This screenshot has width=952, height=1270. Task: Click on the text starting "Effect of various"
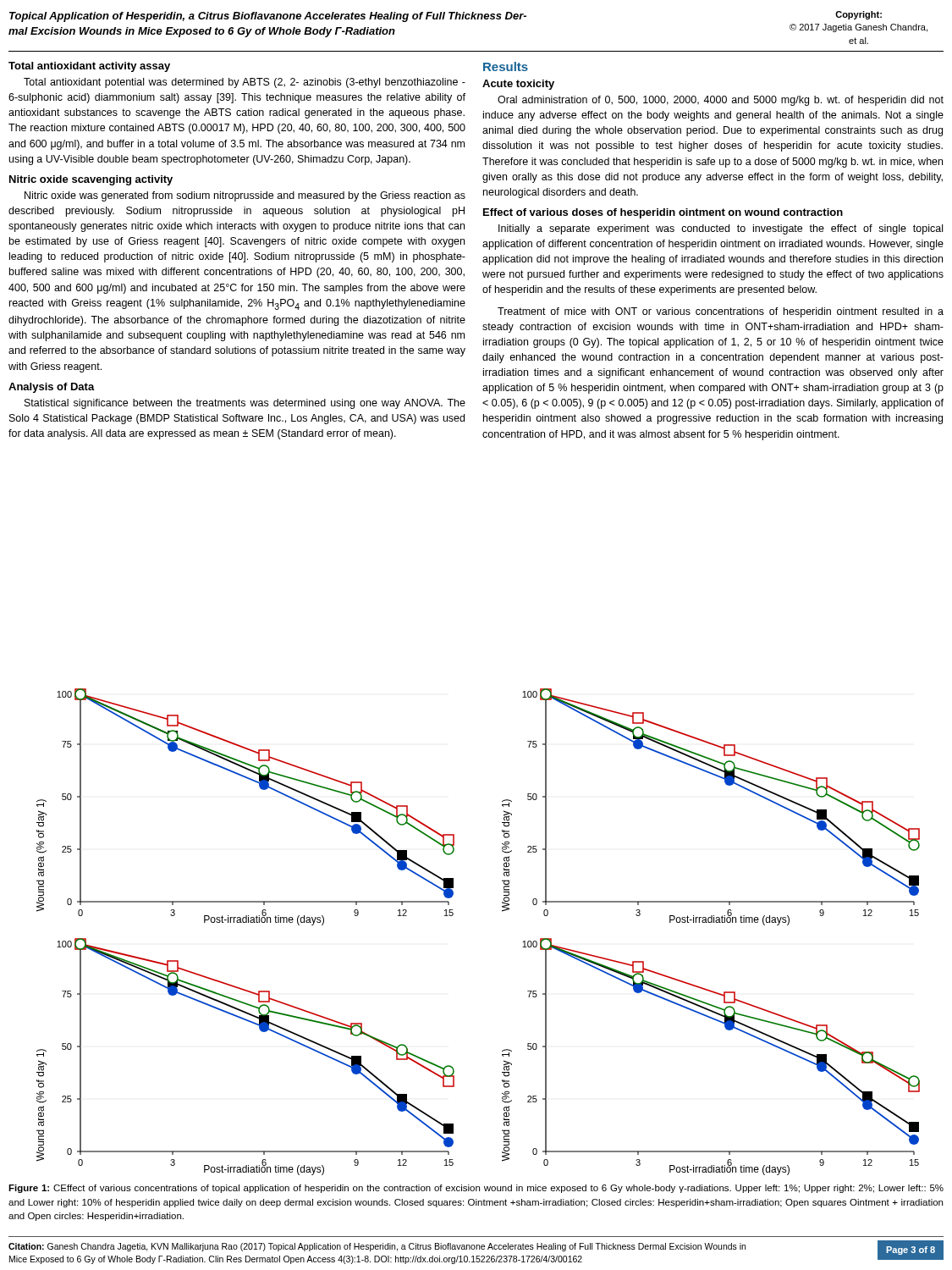click(x=663, y=212)
